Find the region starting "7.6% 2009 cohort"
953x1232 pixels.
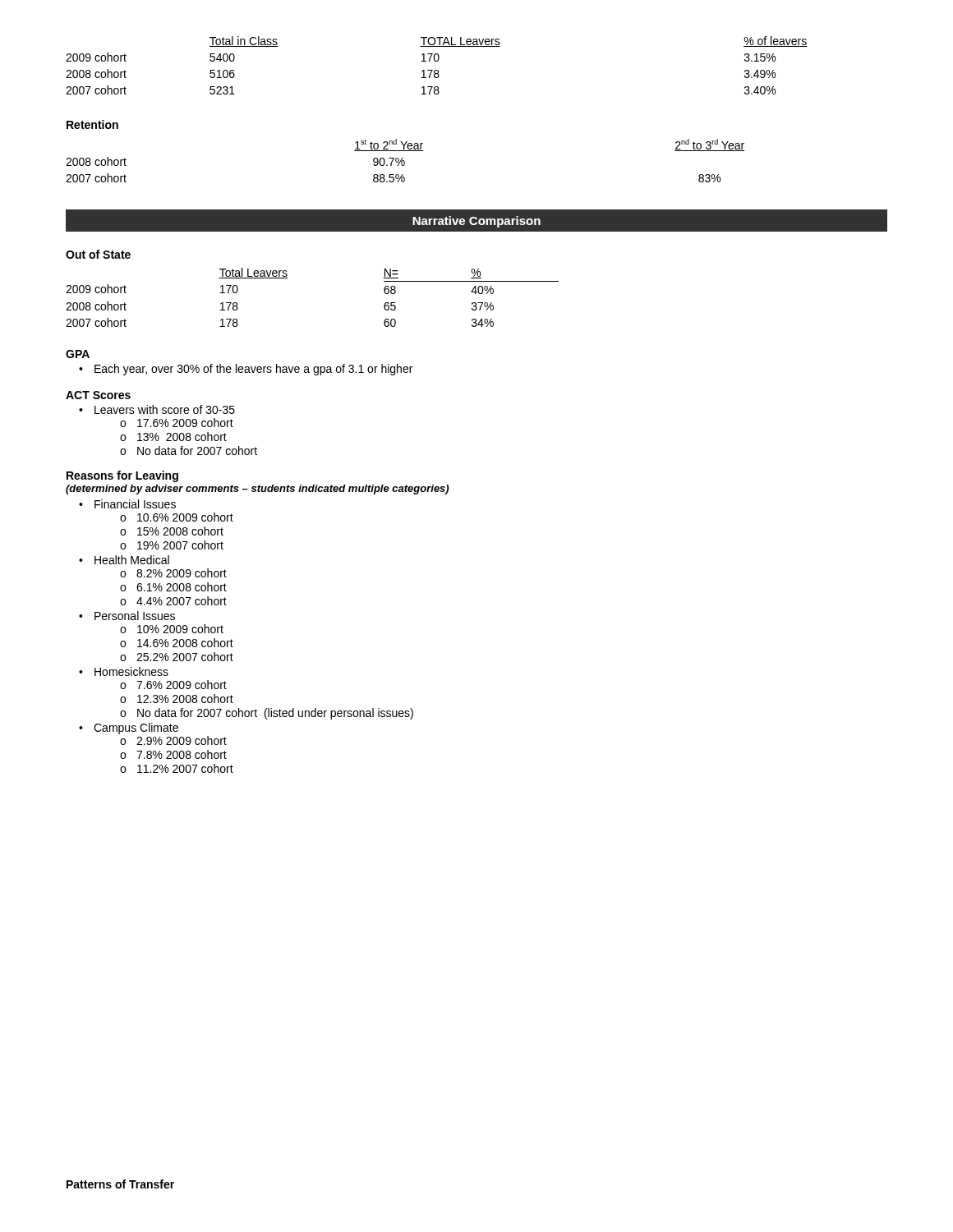point(181,685)
